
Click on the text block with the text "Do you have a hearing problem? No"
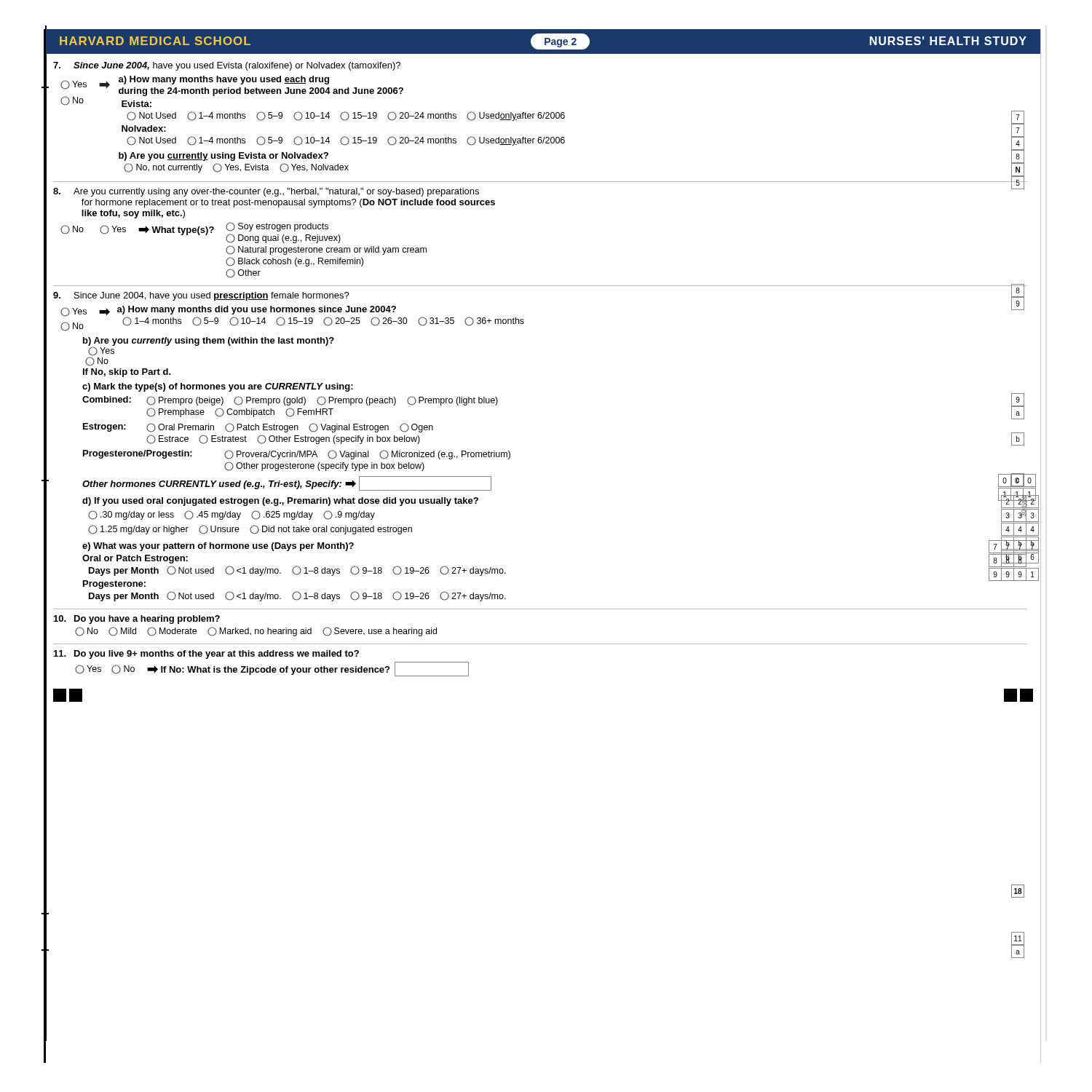coord(137,620)
